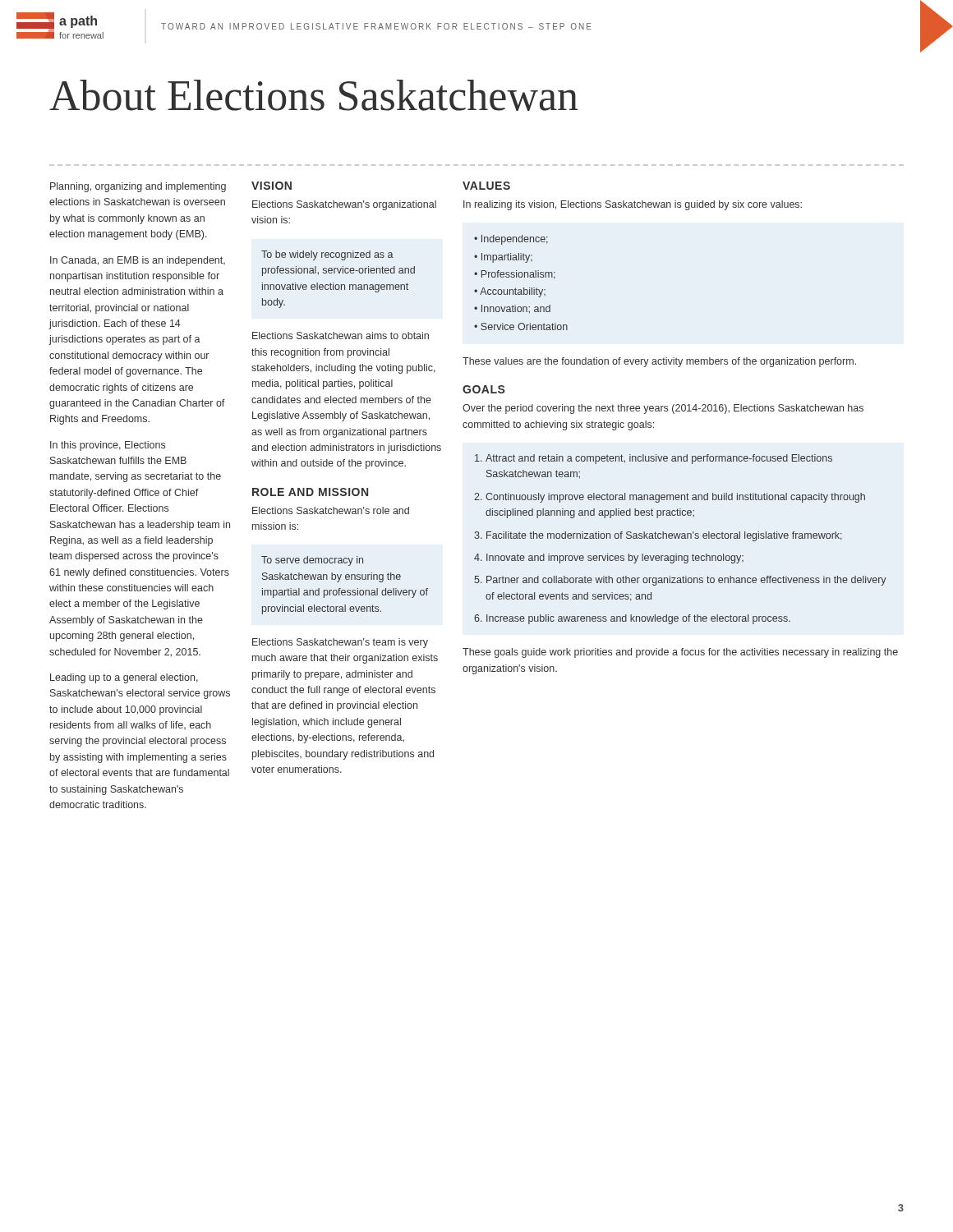953x1232 pixels.
Task: Point to the block starting "Innovate and improve services by leveraging technology;"
Action: [x=615, y=558]
